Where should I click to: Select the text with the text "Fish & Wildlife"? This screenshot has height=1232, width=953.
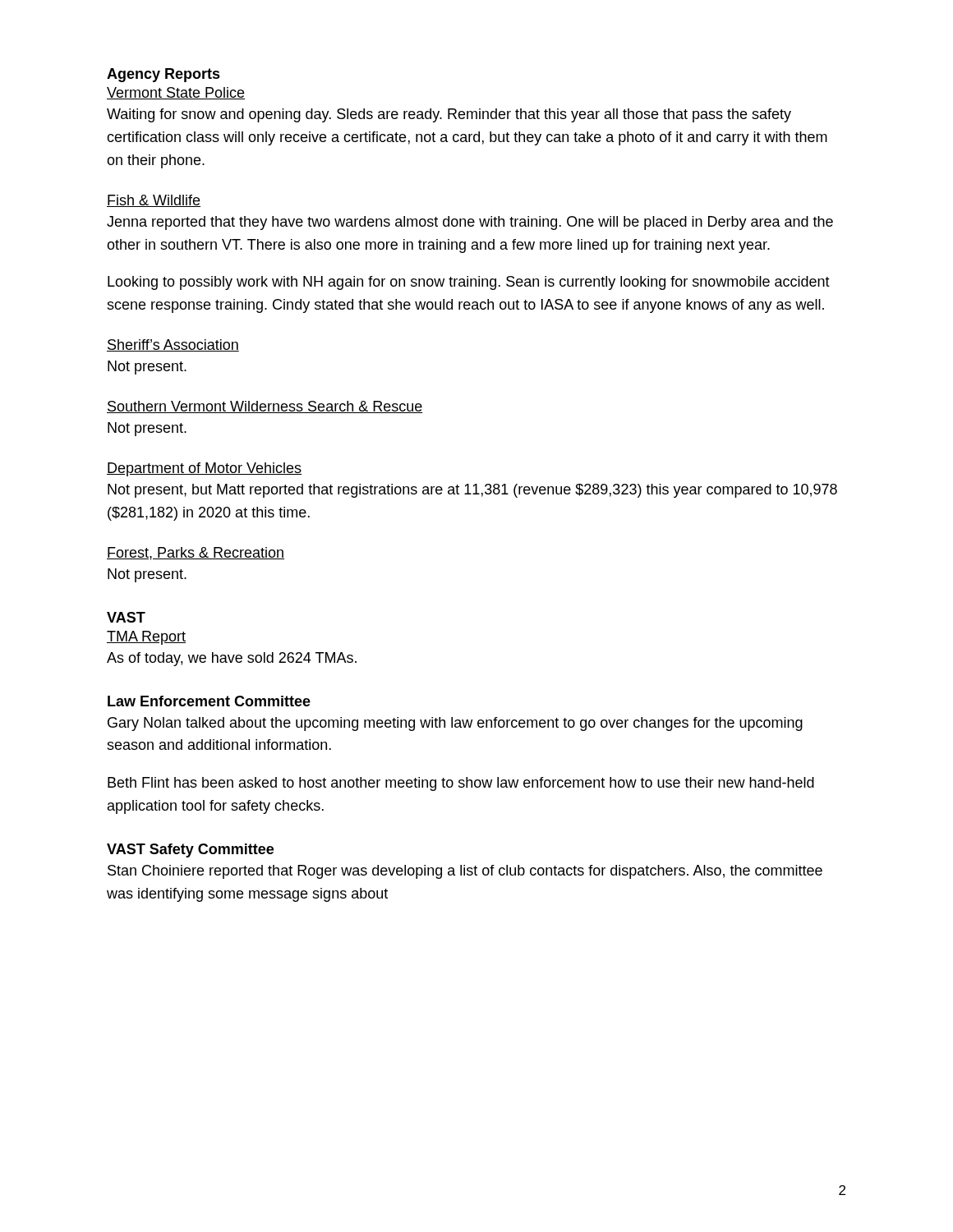coord(154,200)
